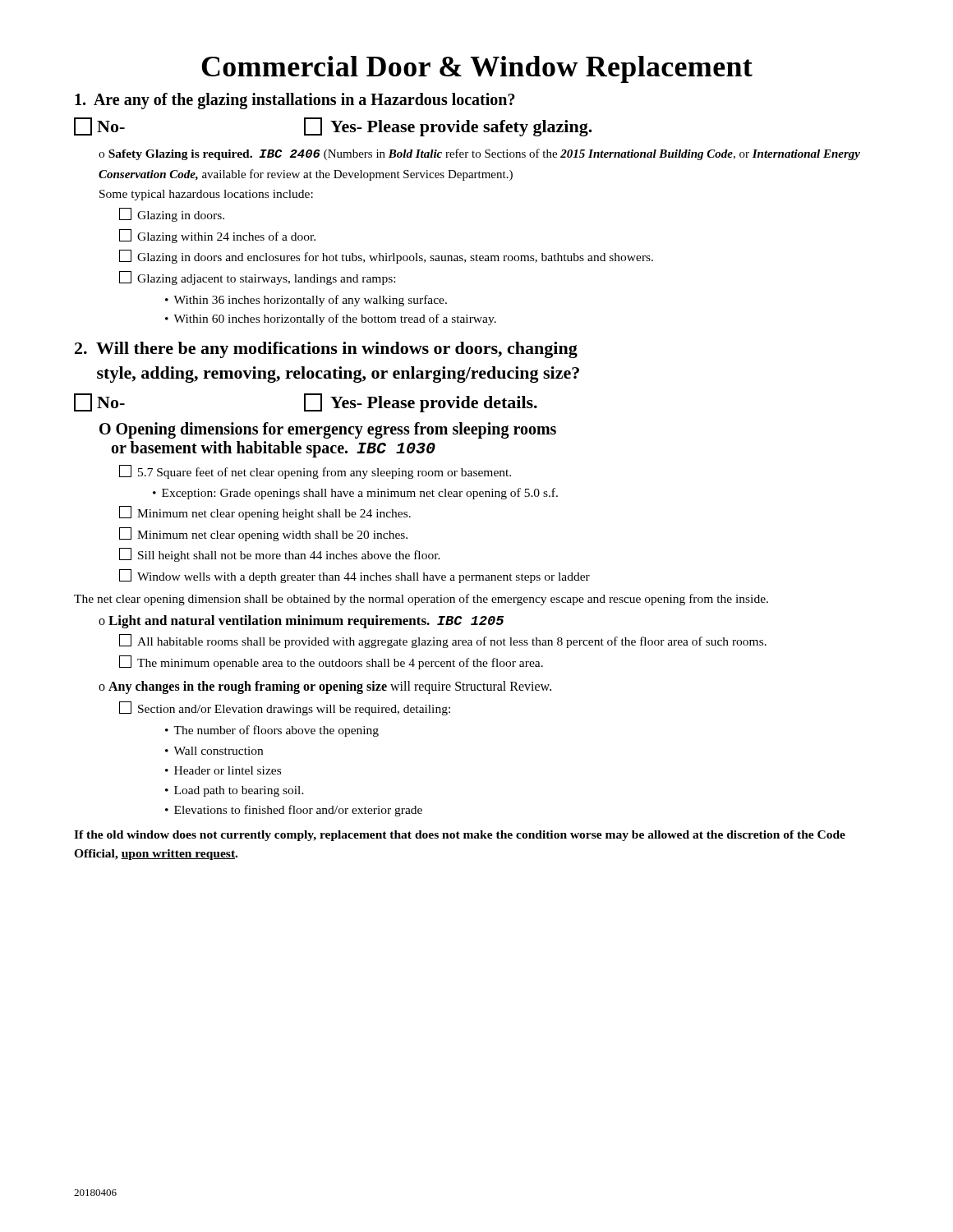
Task: Locate the block of text that opens with "The net clear opening dimension shall be obtained"
Action: pyautogui.click(x=421, y=598)
